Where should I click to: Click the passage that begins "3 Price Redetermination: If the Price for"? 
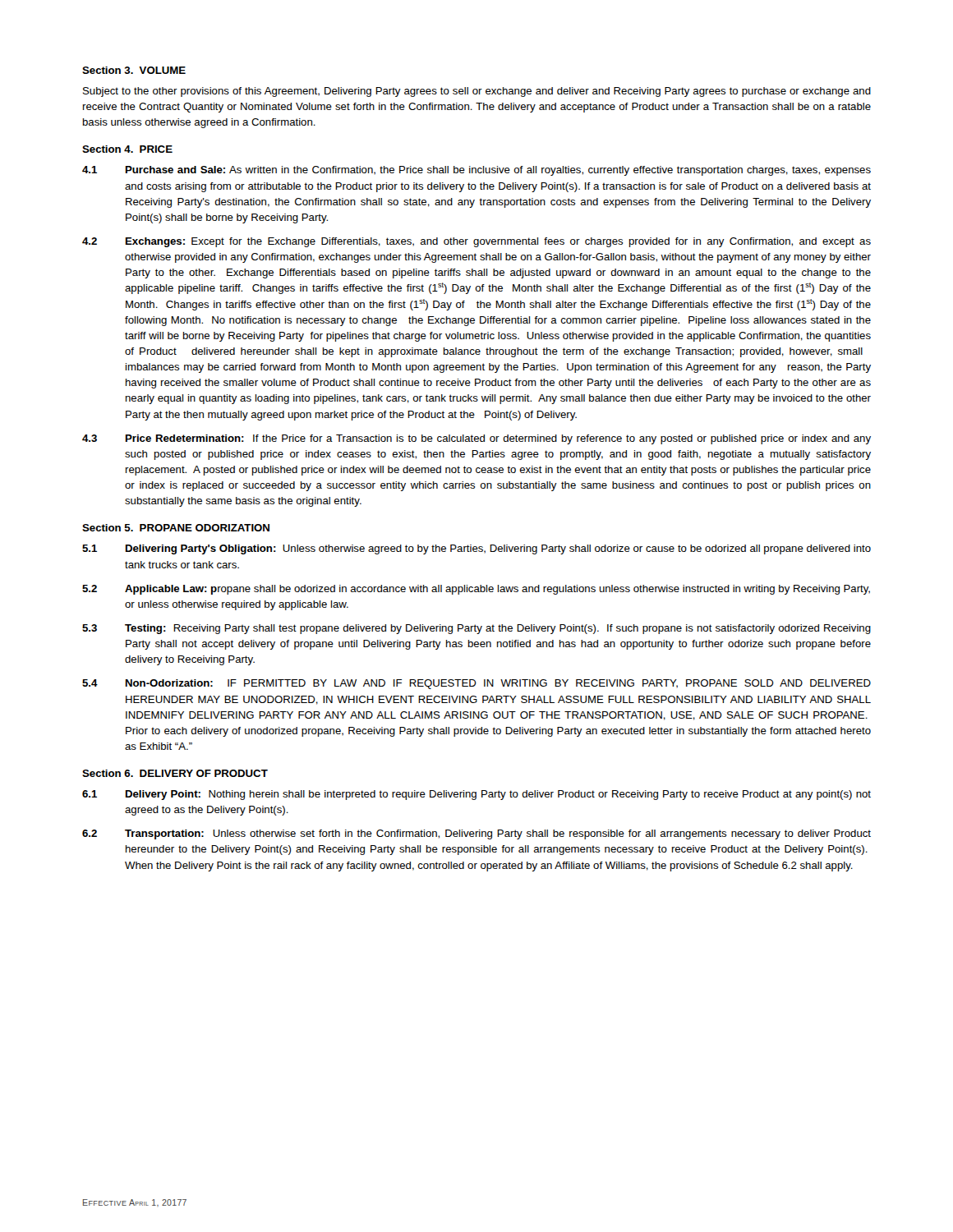point(476,469)
